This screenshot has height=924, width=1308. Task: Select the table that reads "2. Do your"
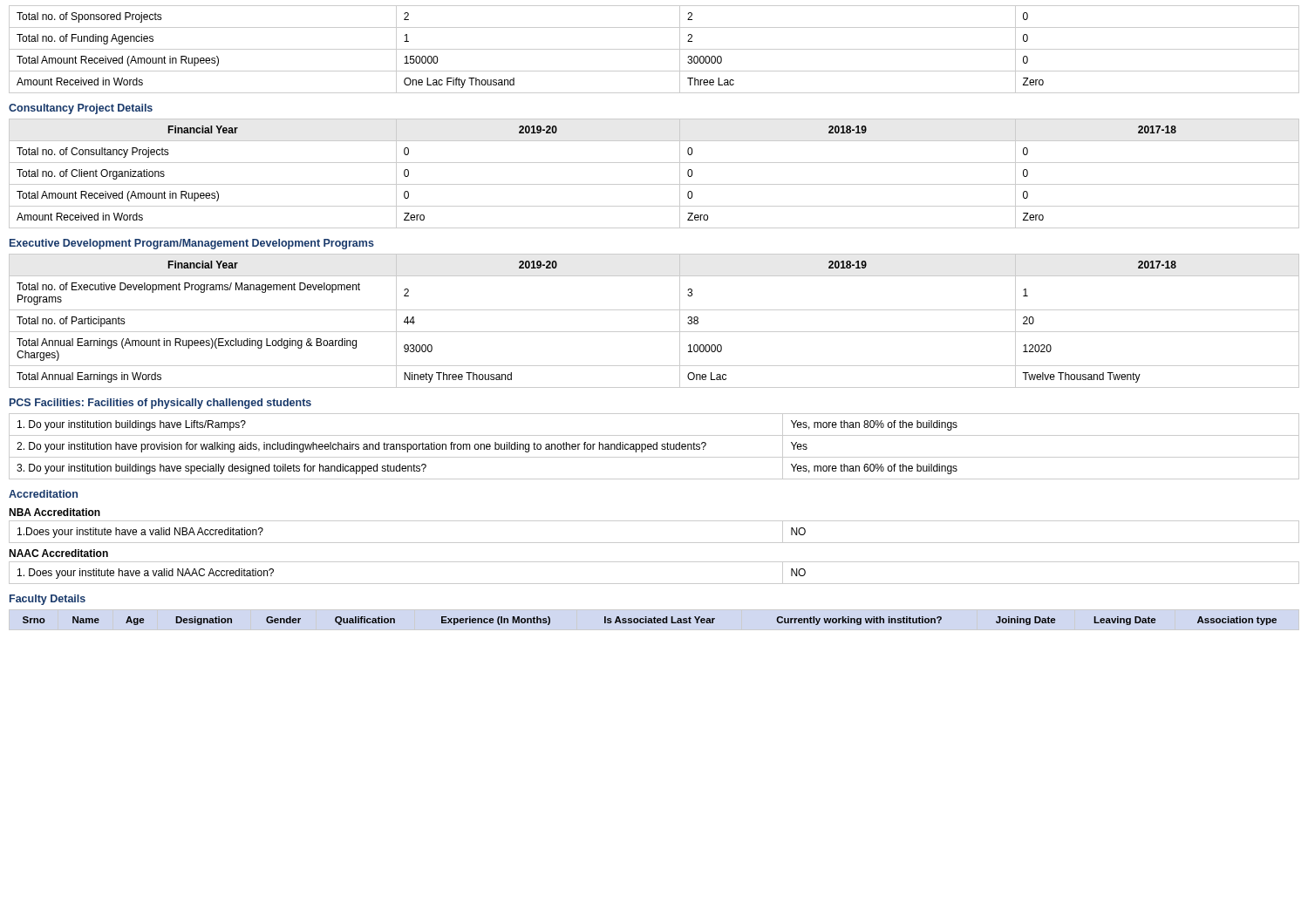point(654,446)
